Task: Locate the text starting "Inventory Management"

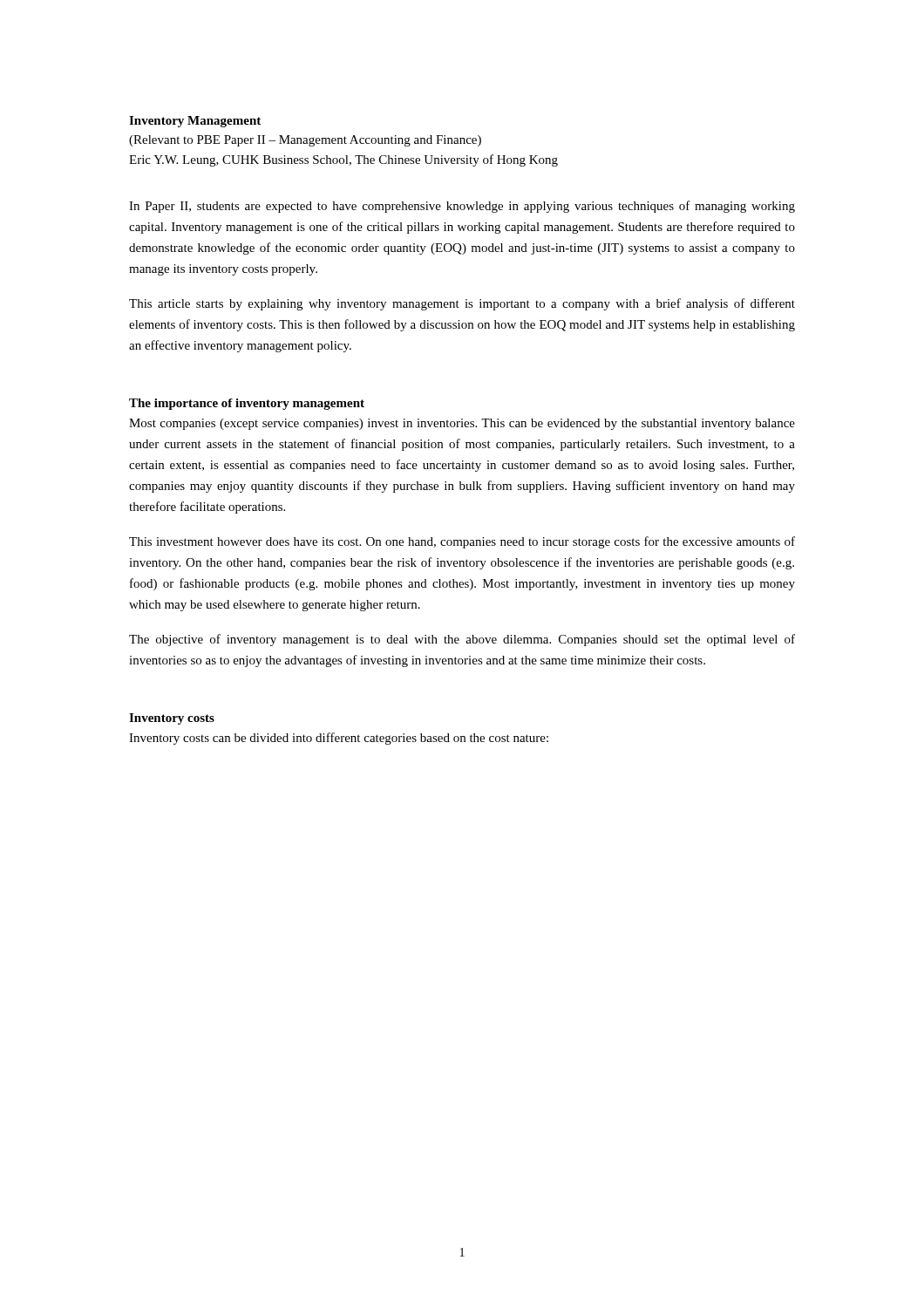Action: pyautogui.click(x=195, y=120)
